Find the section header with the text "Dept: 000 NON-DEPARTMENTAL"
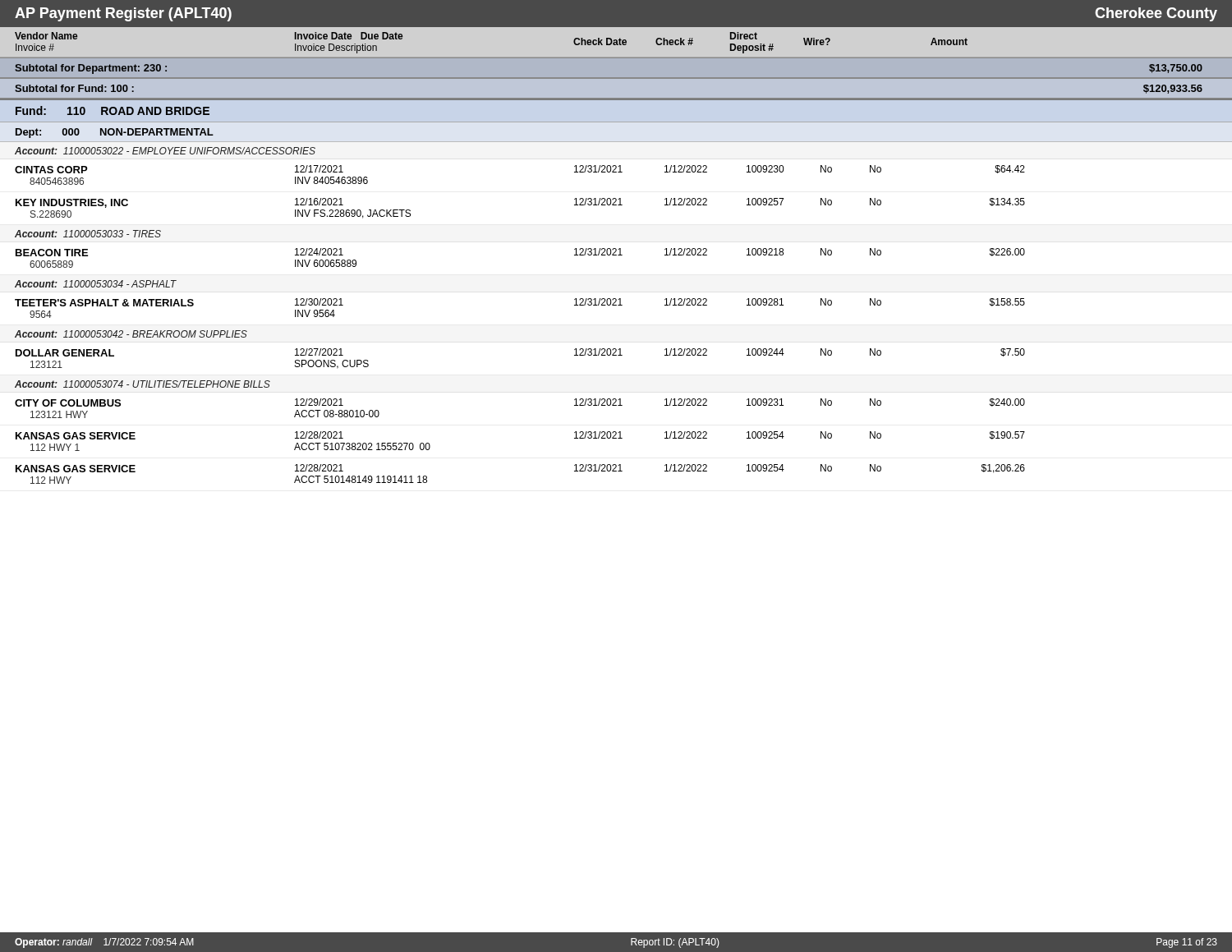The height and width of the screenshot is (952, 1232). pos(114,132)
